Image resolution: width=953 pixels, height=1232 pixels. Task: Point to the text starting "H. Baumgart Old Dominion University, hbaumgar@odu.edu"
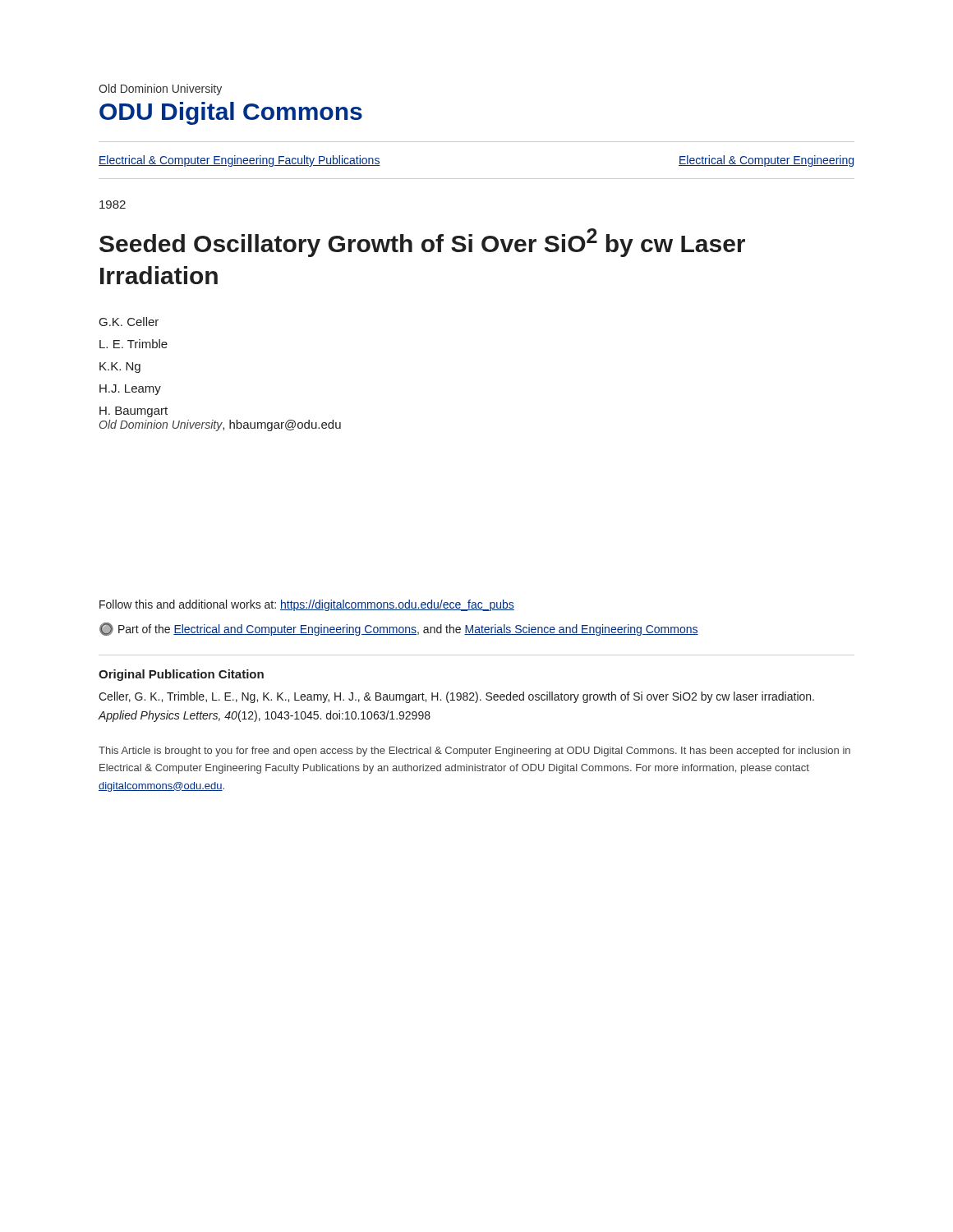(220, 417)
